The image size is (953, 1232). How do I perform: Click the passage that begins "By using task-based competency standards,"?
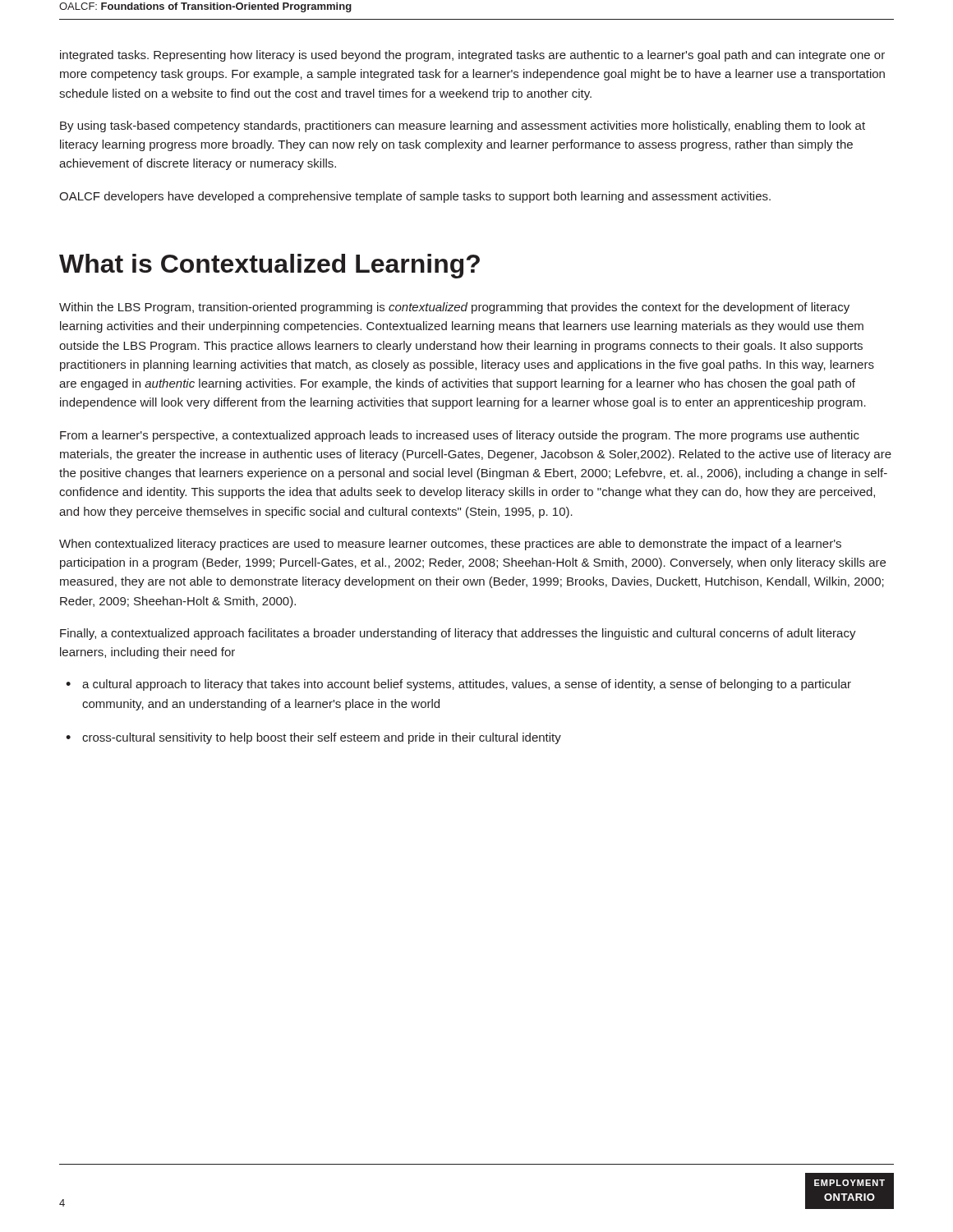[462, 144]
